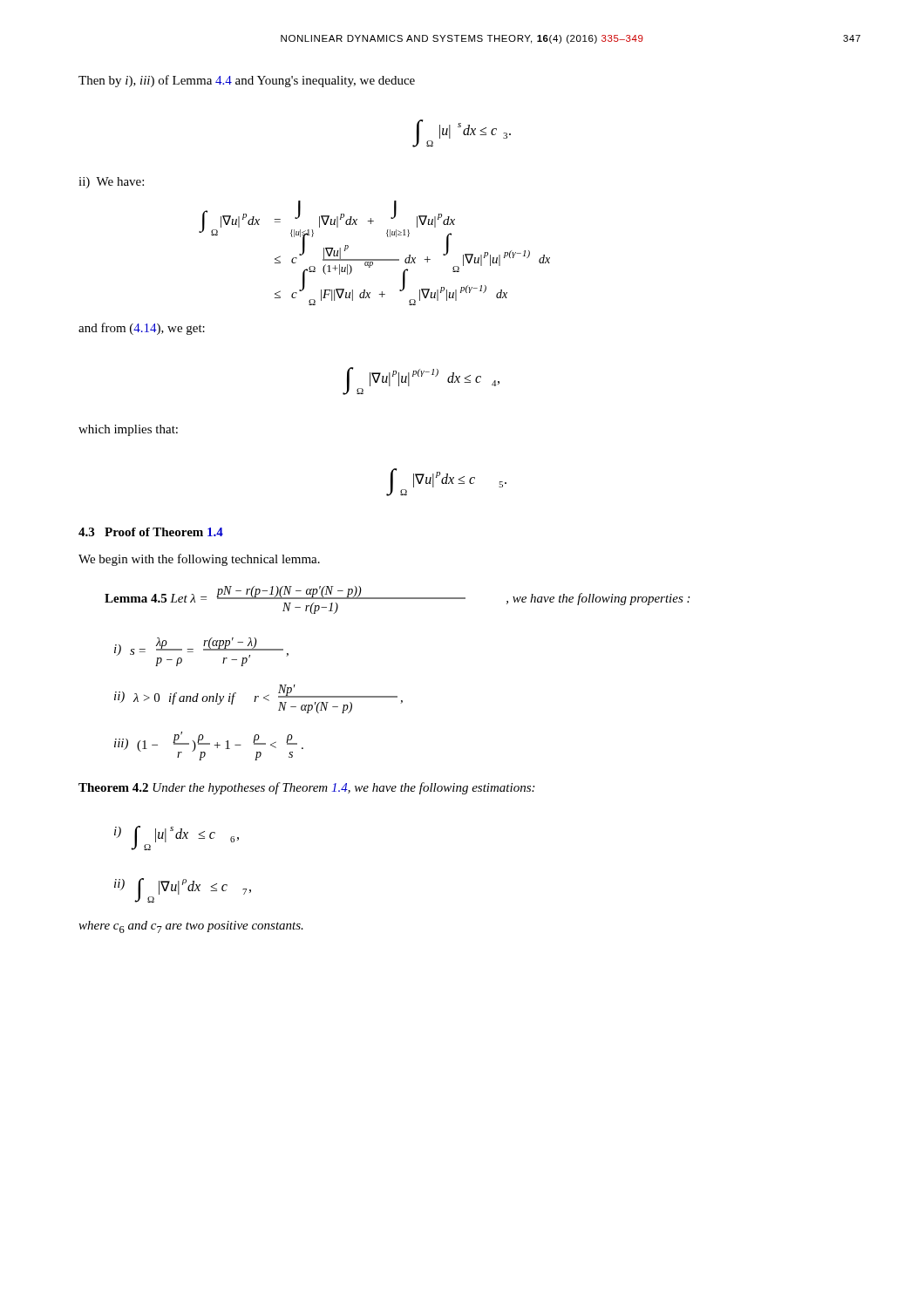The height and width of the screenshot is (1308, 924).
Task: Locate the section header
Action: [x=151, y=532]
